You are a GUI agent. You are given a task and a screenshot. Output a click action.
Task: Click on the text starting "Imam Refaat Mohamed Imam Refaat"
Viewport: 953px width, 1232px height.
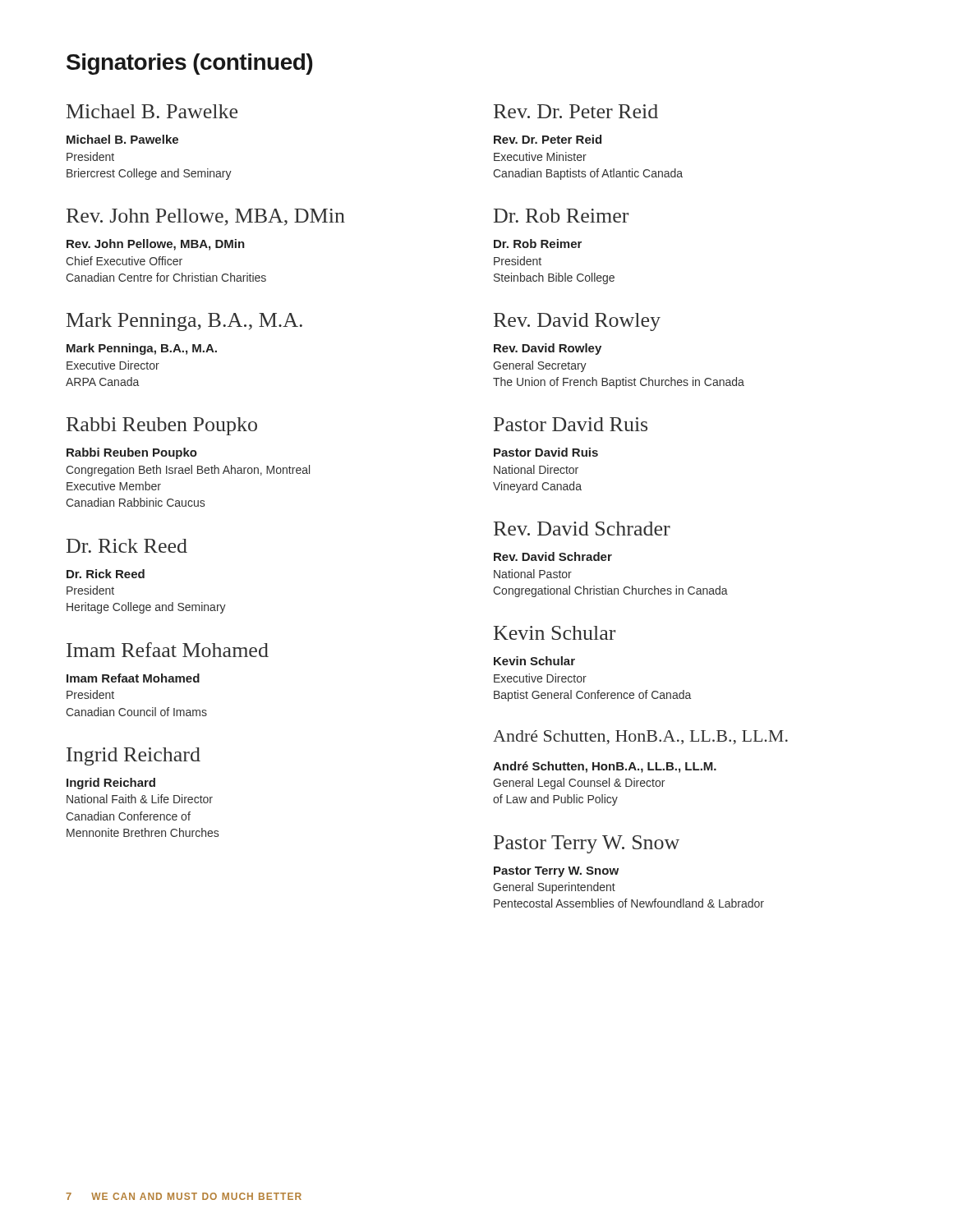click(168, 650)
